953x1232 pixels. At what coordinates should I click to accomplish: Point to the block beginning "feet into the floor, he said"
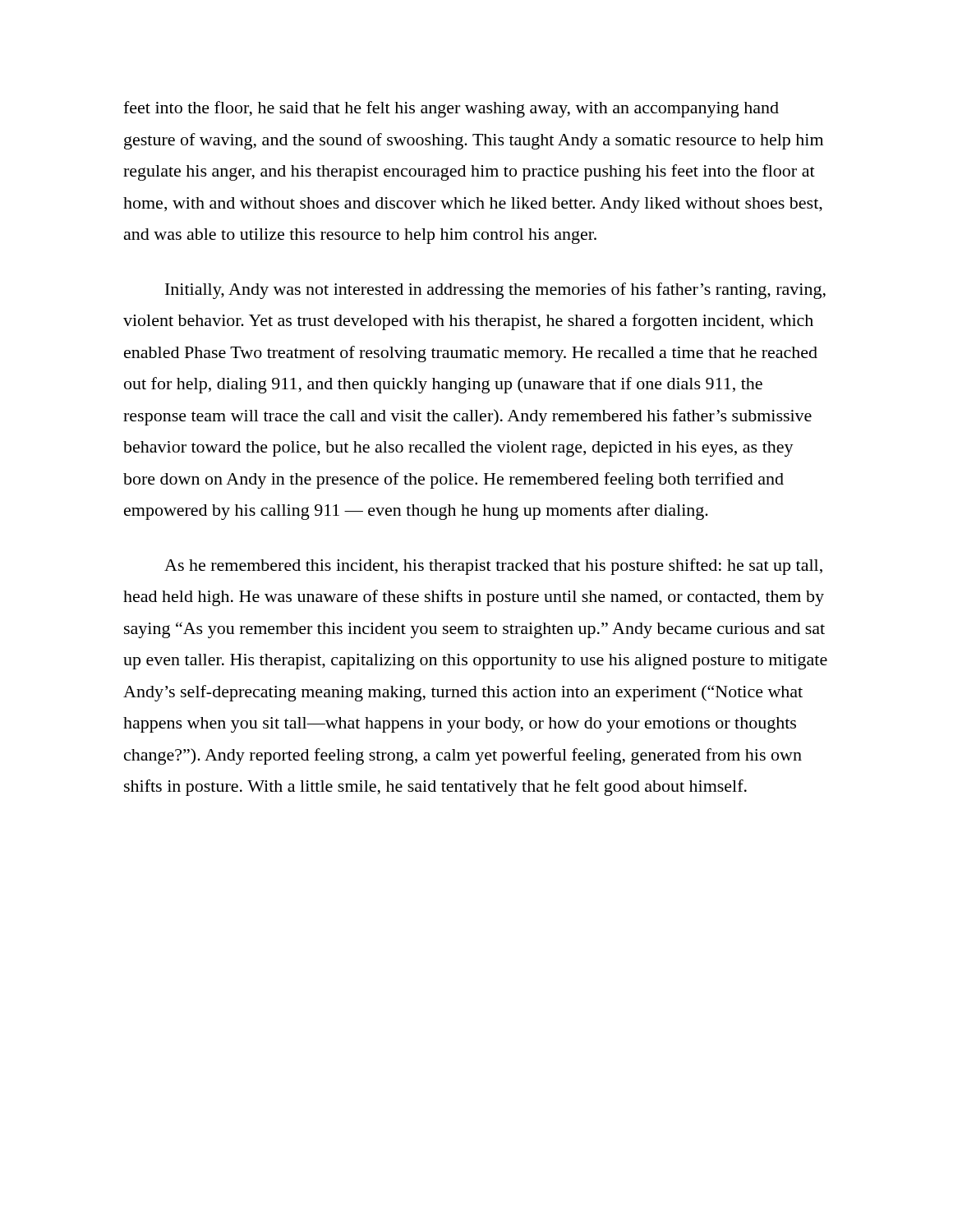coord(476,171)
